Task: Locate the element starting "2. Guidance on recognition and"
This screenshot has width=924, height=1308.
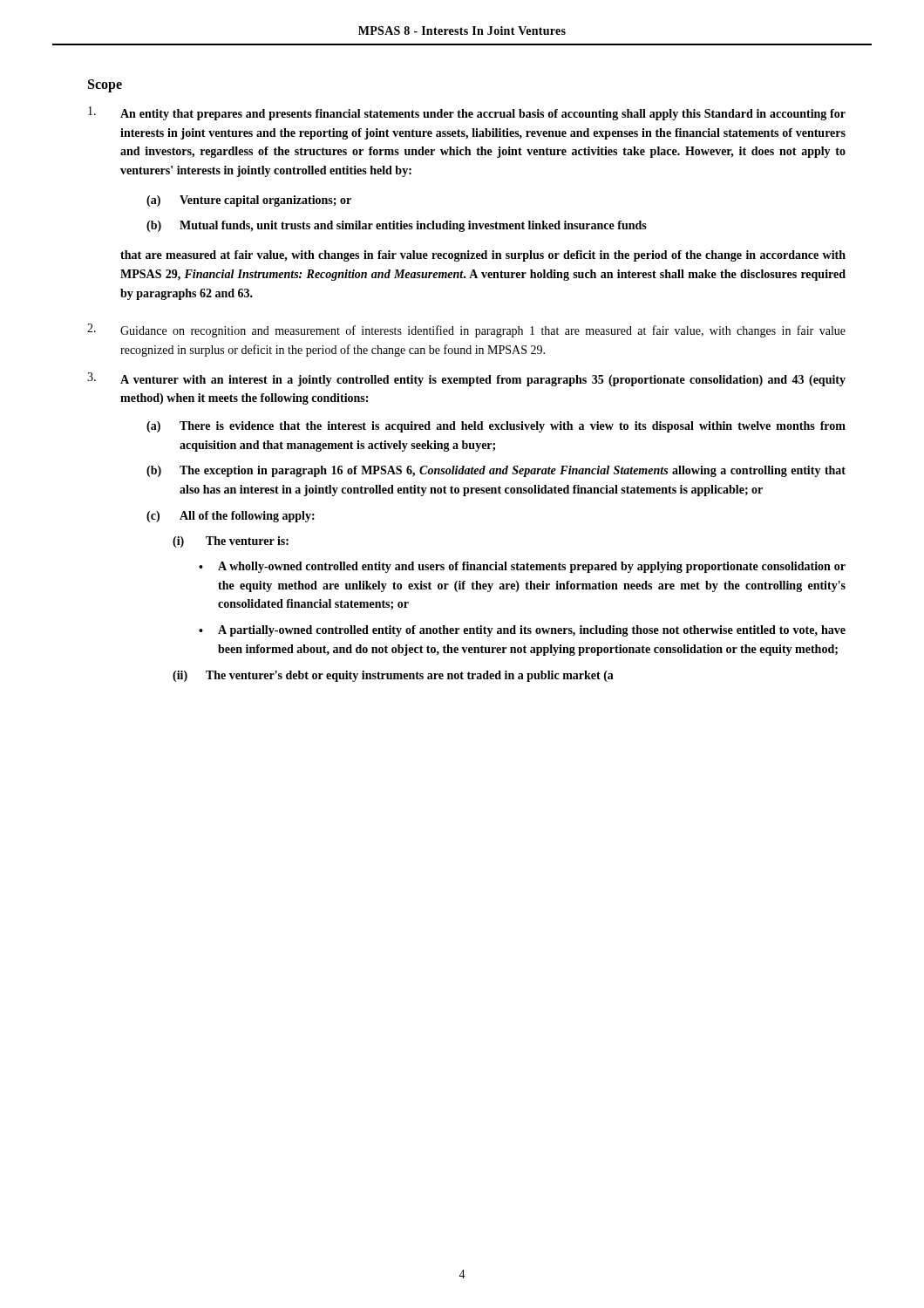Action: pos(466,341)
